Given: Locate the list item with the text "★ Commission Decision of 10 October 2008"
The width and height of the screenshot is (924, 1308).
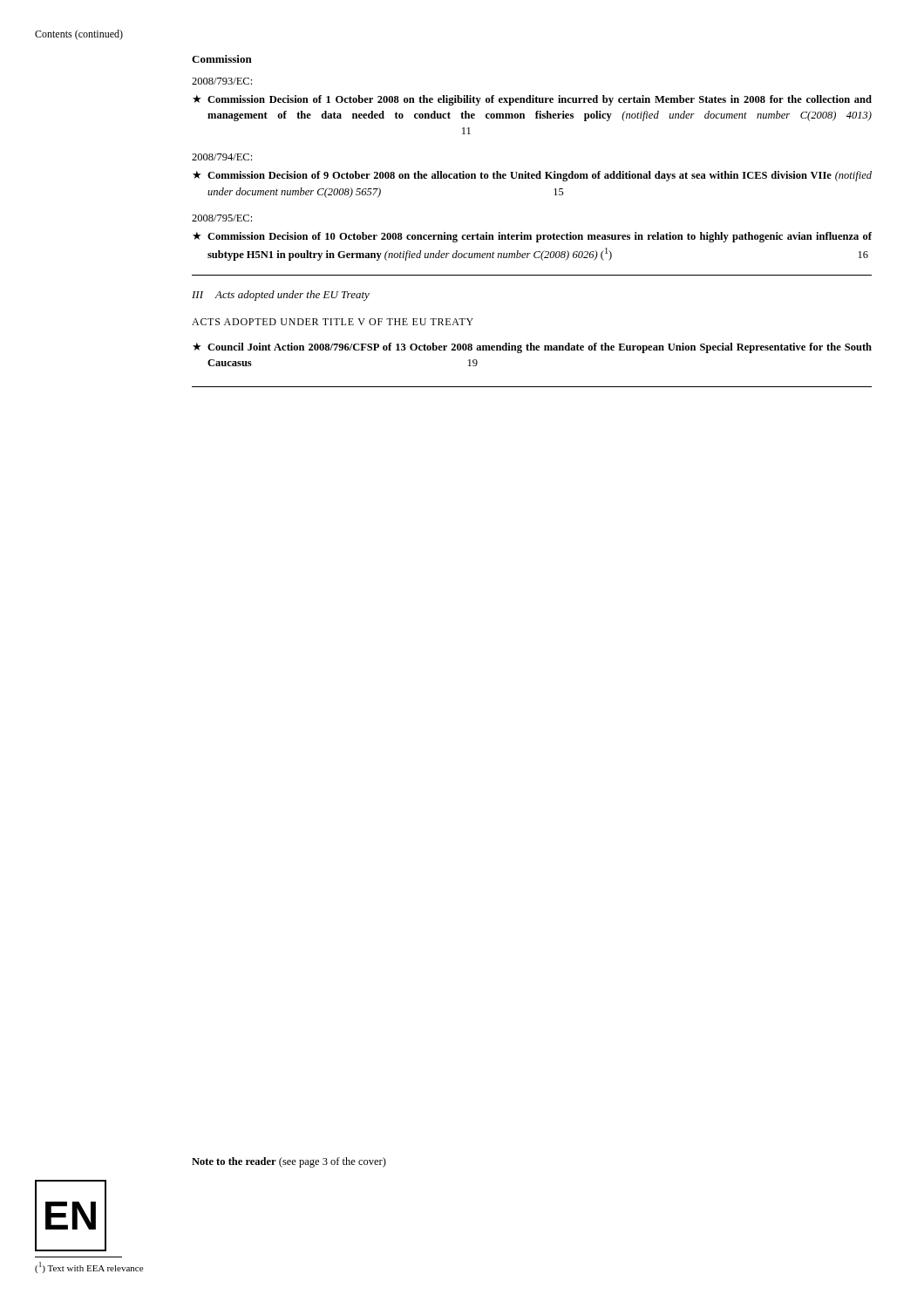Looking at the screenshot, I should [x=532, y=245].
